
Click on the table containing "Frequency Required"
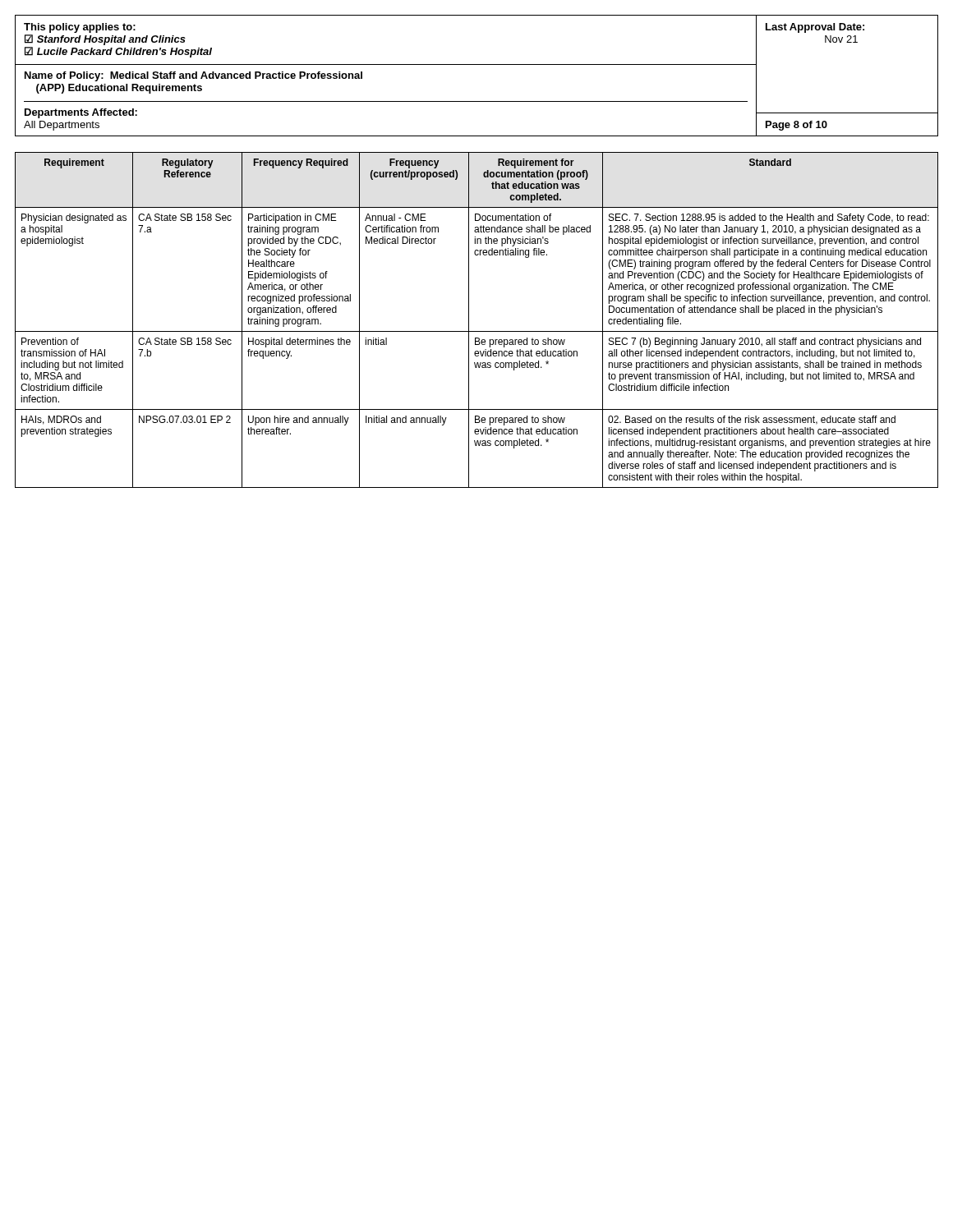coord(476,320)
